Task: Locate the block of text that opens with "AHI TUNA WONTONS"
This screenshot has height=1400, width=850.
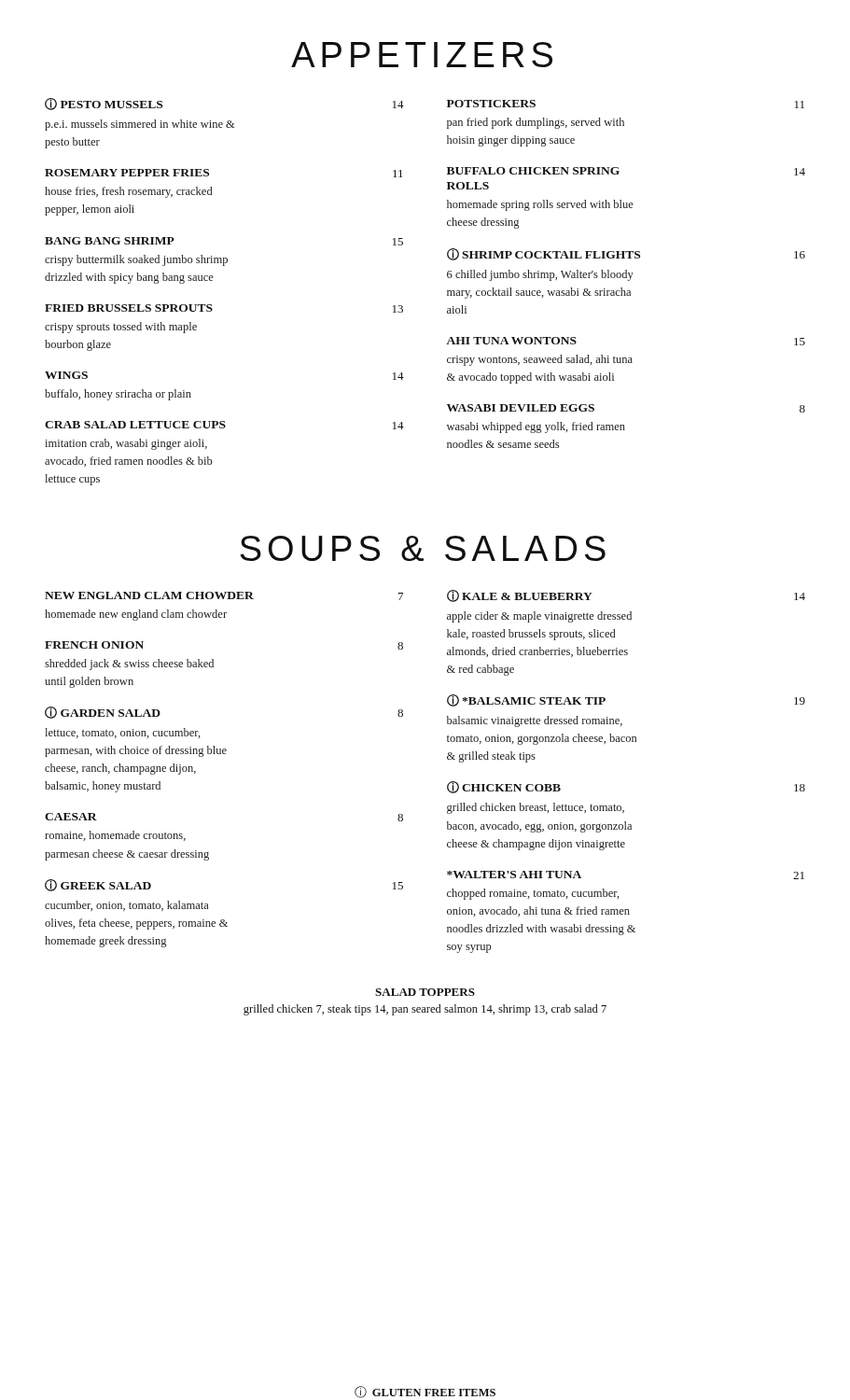Action: 626,359
